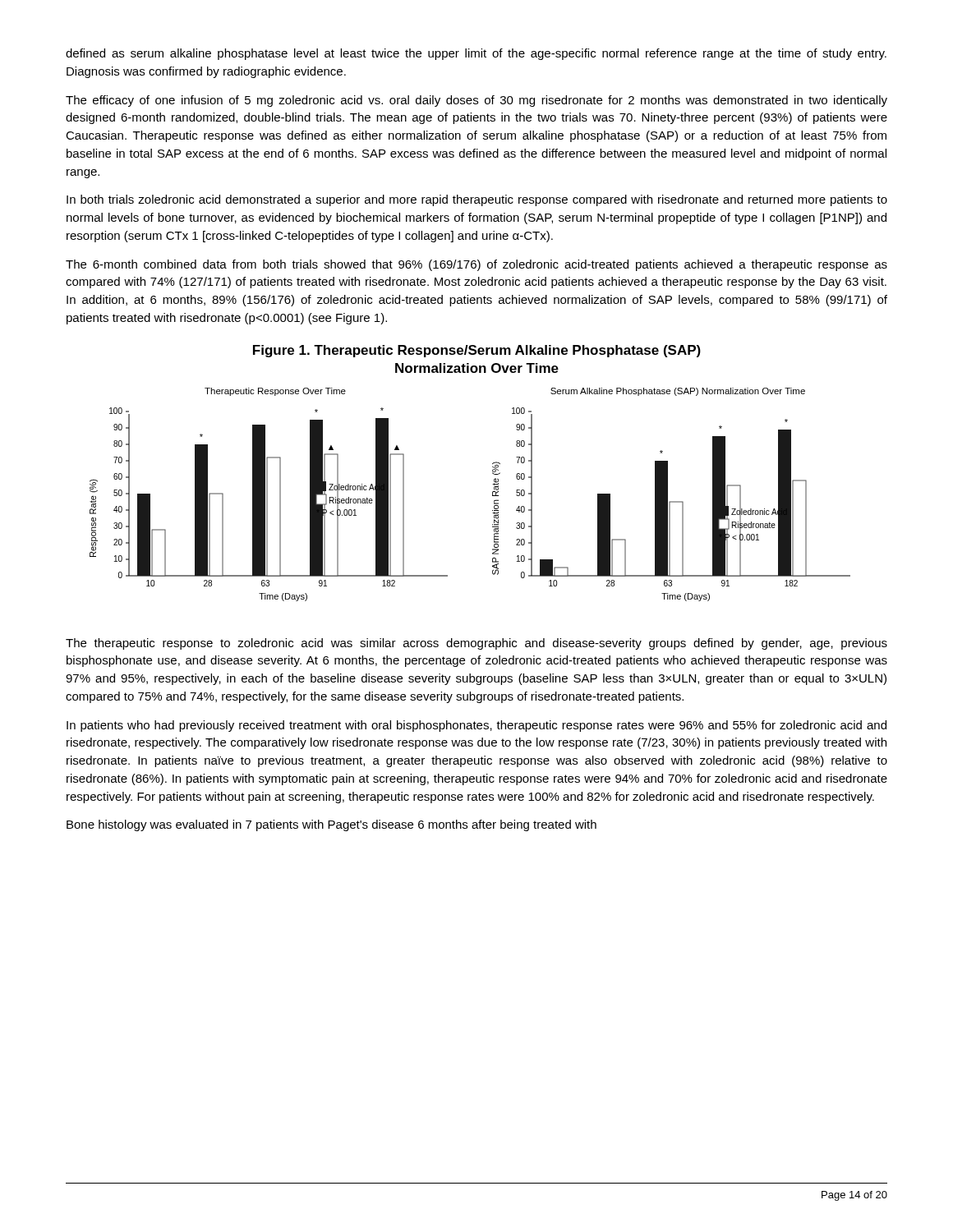Navigate to the element starting "Figure 1. Therapeutic Response/Serum Alkaline Phosphatase (SAP)Normalization"
The height and width of the screenshot is (1232, 953).
click(x=476, y=359)
